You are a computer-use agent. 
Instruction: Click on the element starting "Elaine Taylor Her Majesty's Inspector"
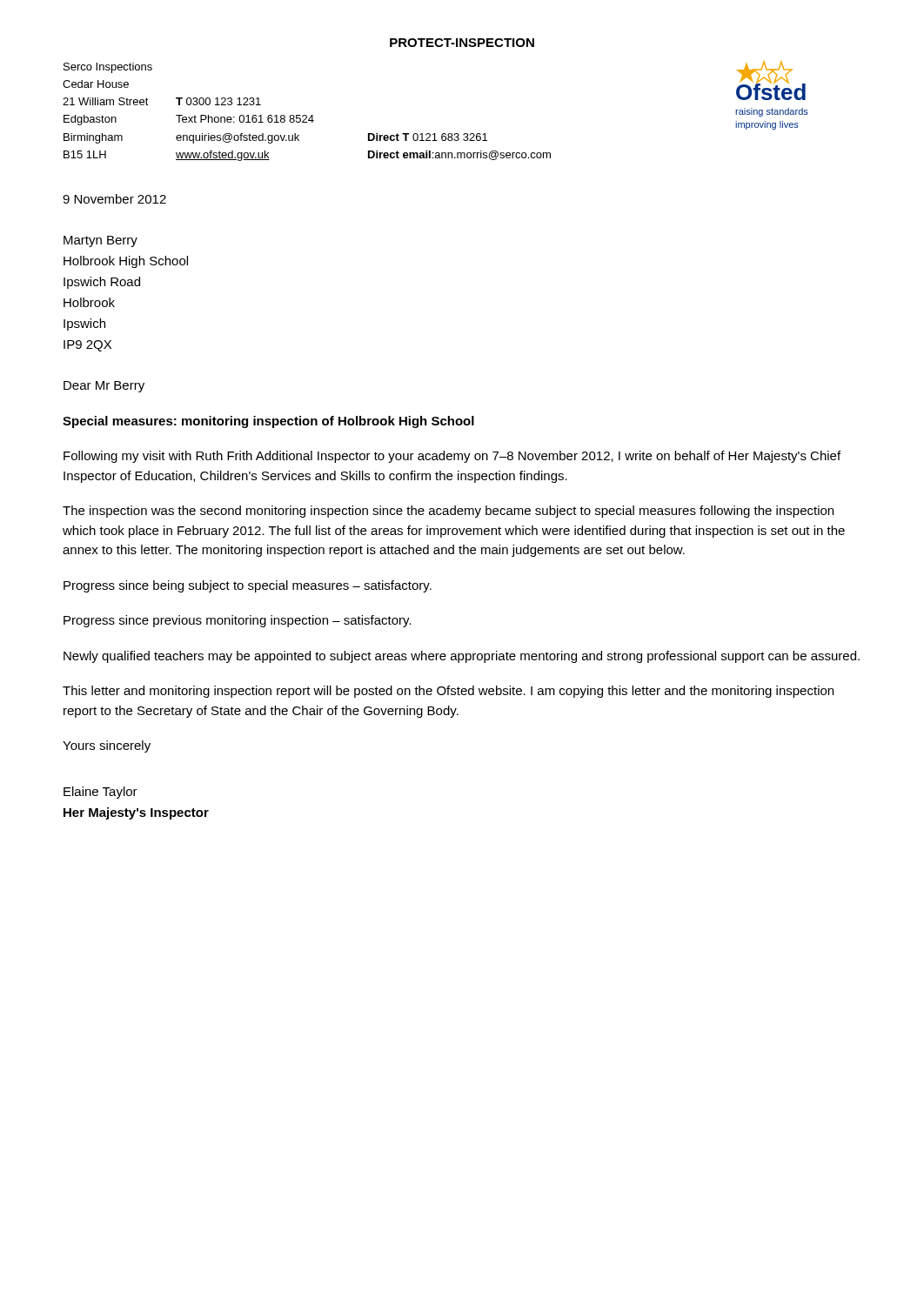(x=100, y=793)
